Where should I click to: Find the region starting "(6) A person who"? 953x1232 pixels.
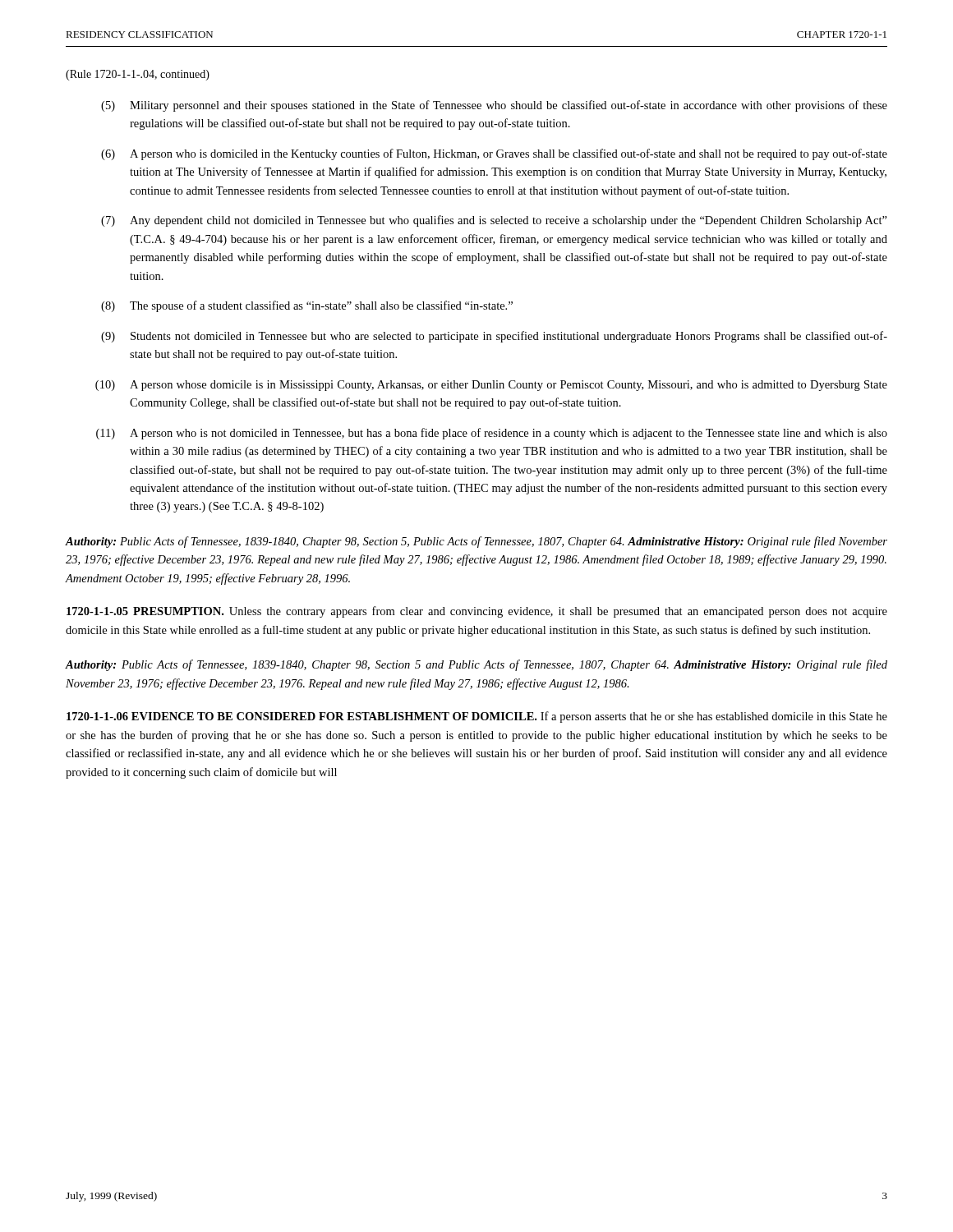point(476,172)
